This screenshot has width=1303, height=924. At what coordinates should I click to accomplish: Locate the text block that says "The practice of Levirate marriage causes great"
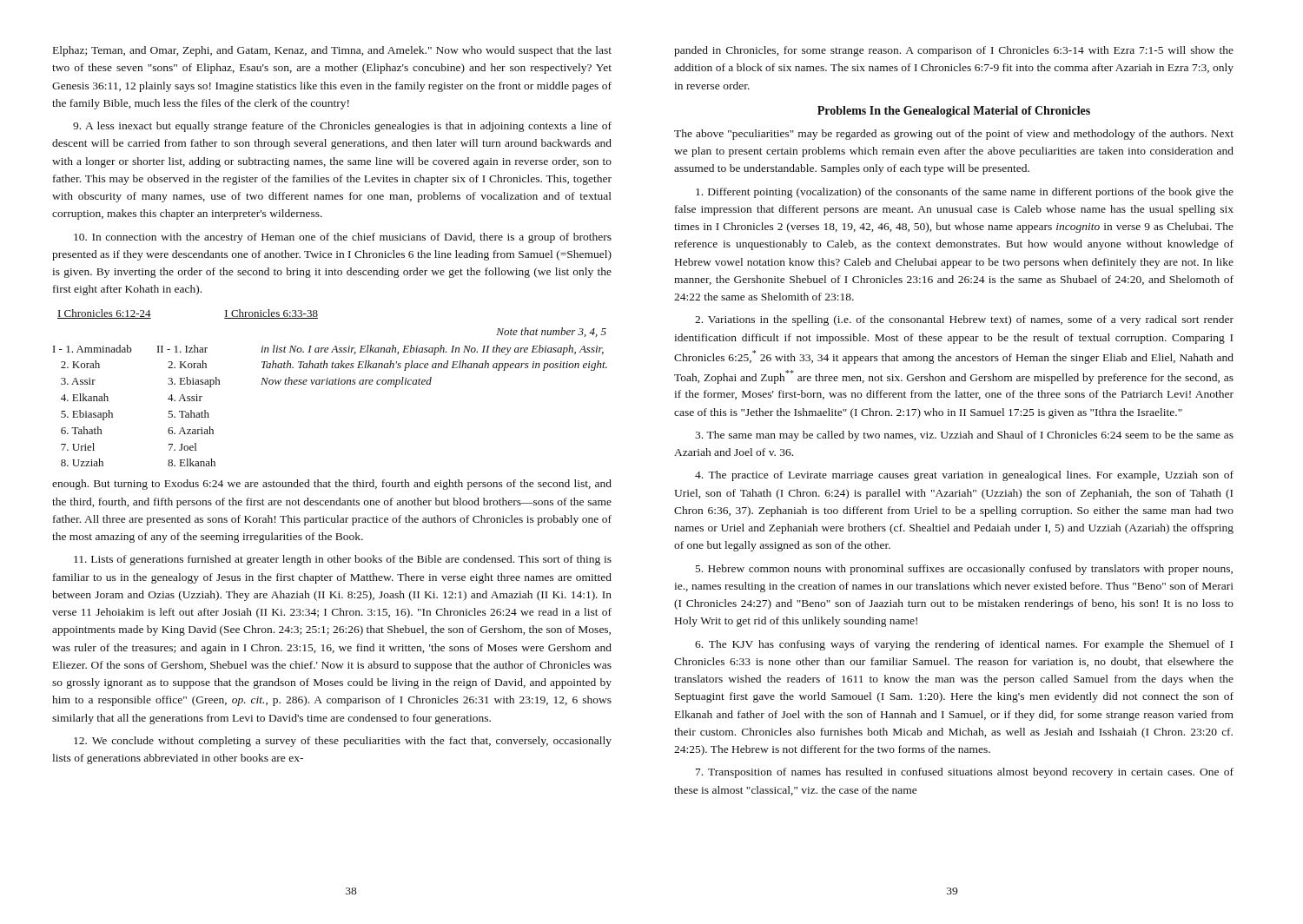[x=954, y=511]
